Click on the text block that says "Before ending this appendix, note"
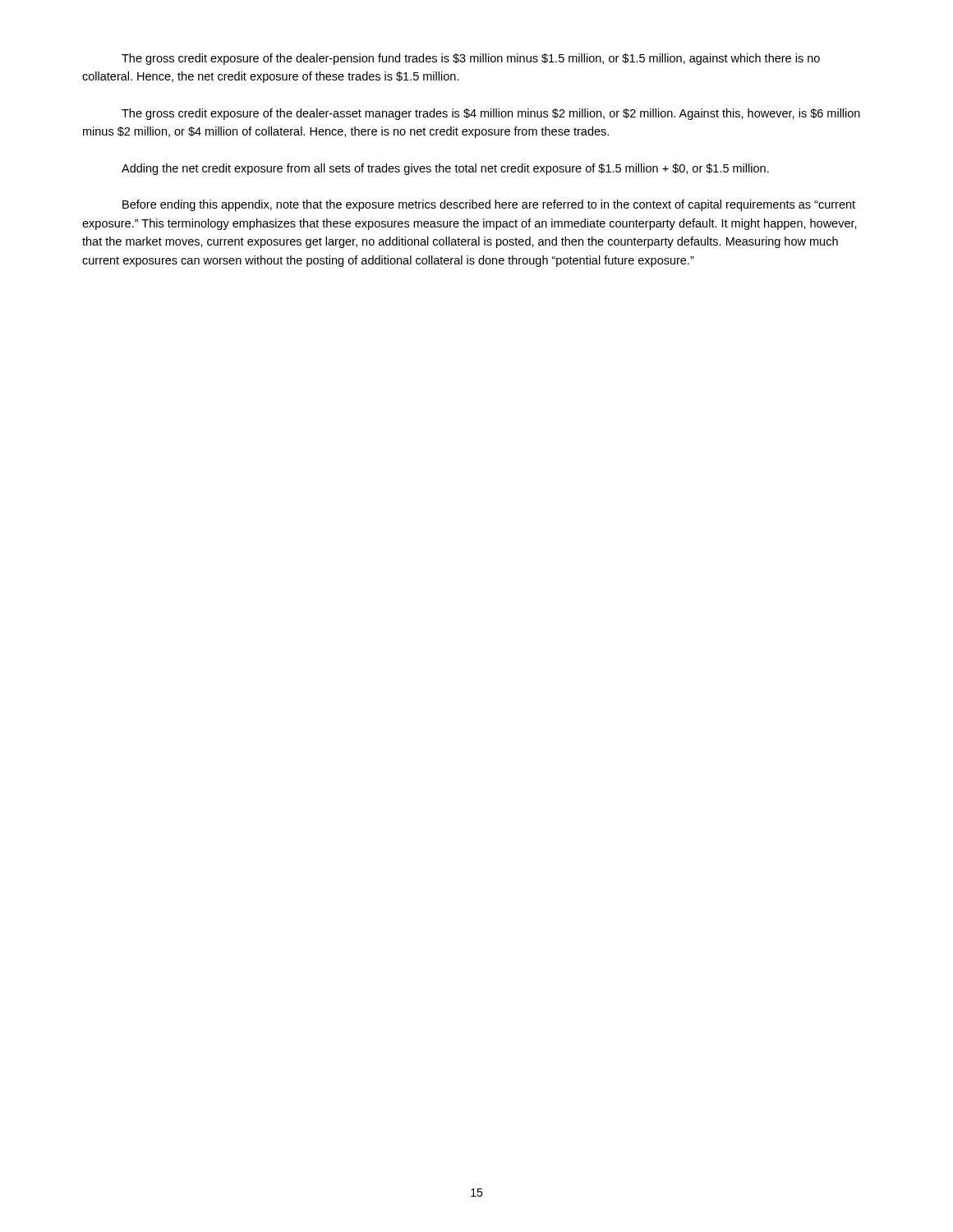The width and height of the screenshot is (953, 1232). click(476, 233)
